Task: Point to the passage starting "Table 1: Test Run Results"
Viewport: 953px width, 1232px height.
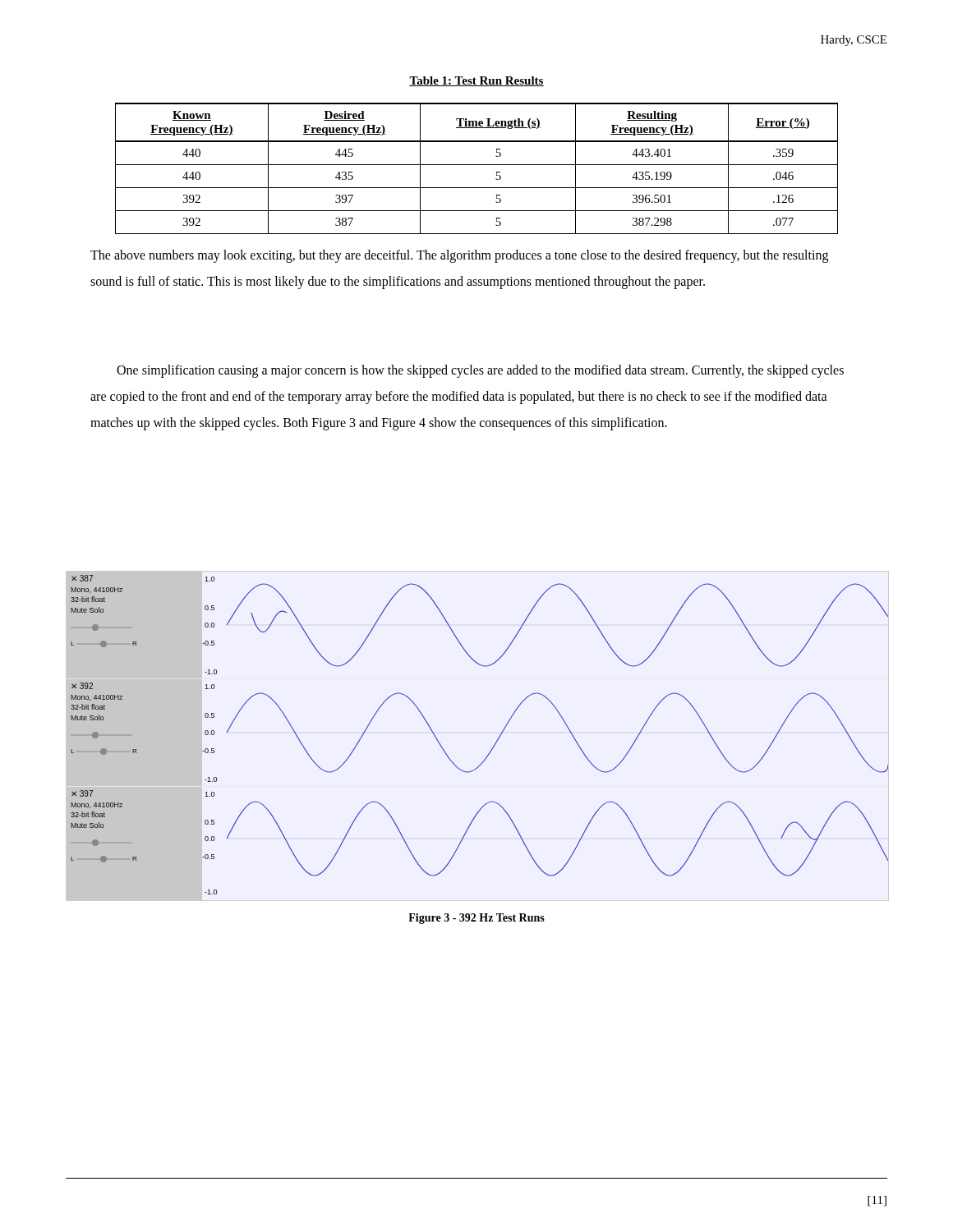Action: [476, 81]
